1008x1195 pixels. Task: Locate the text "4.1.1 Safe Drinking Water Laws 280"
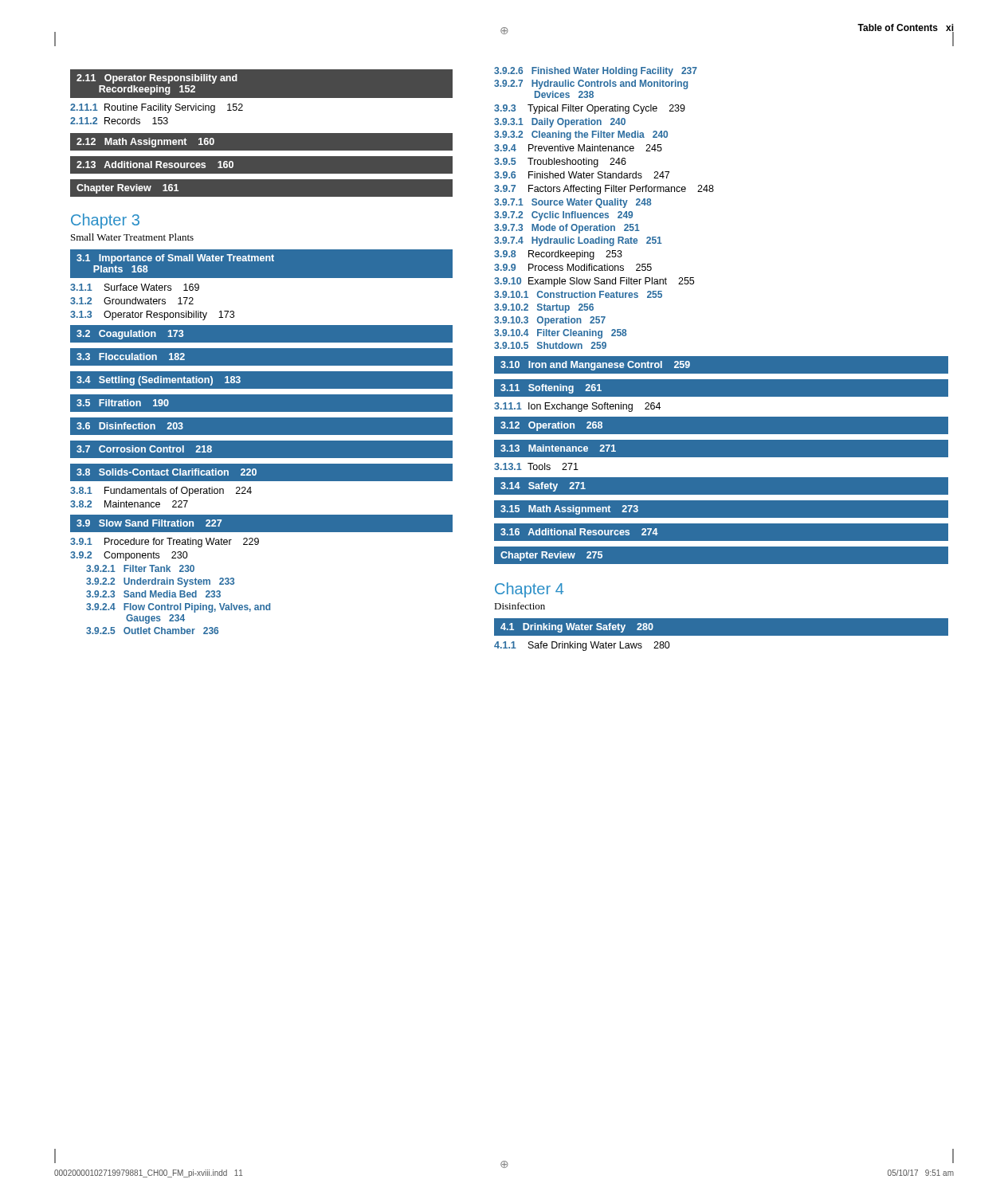pos(721,645)
